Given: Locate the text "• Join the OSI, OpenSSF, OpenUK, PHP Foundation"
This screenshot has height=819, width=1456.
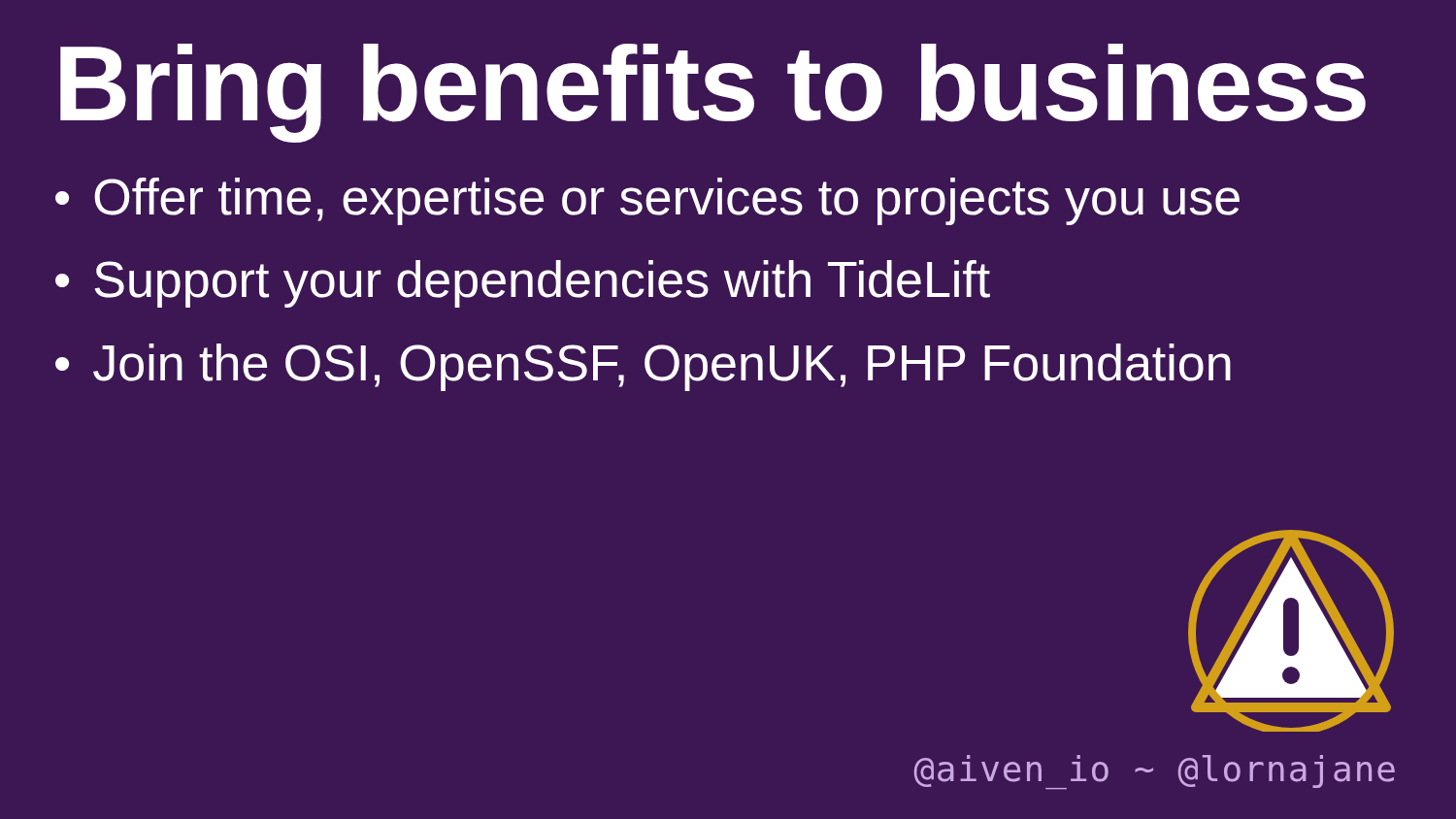Looking at the screenshot, I should (x=643, y=363).
